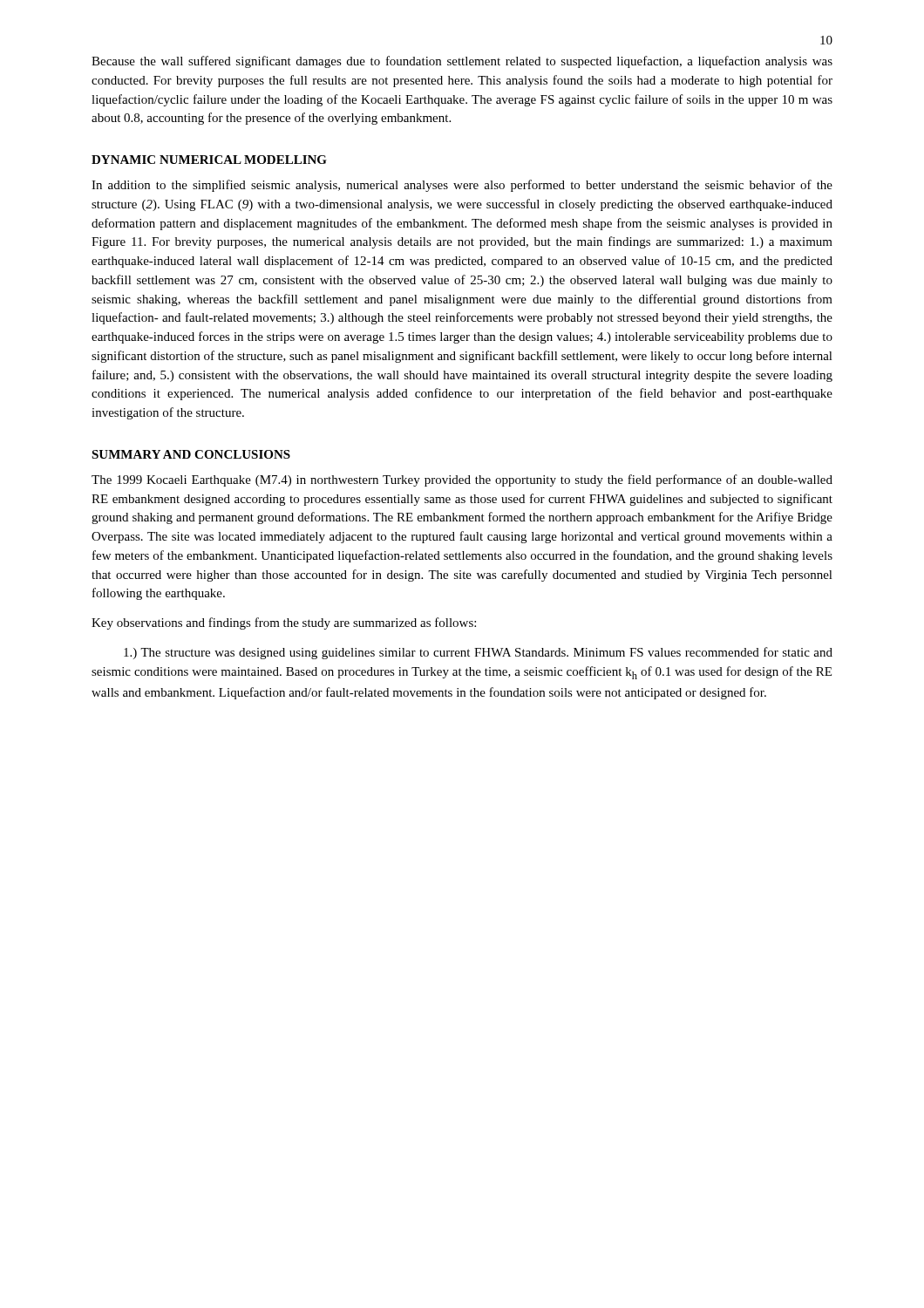Find the text block with the text "In addition to the"
This screenshot has height=1308, width=924.
[462, 299]
